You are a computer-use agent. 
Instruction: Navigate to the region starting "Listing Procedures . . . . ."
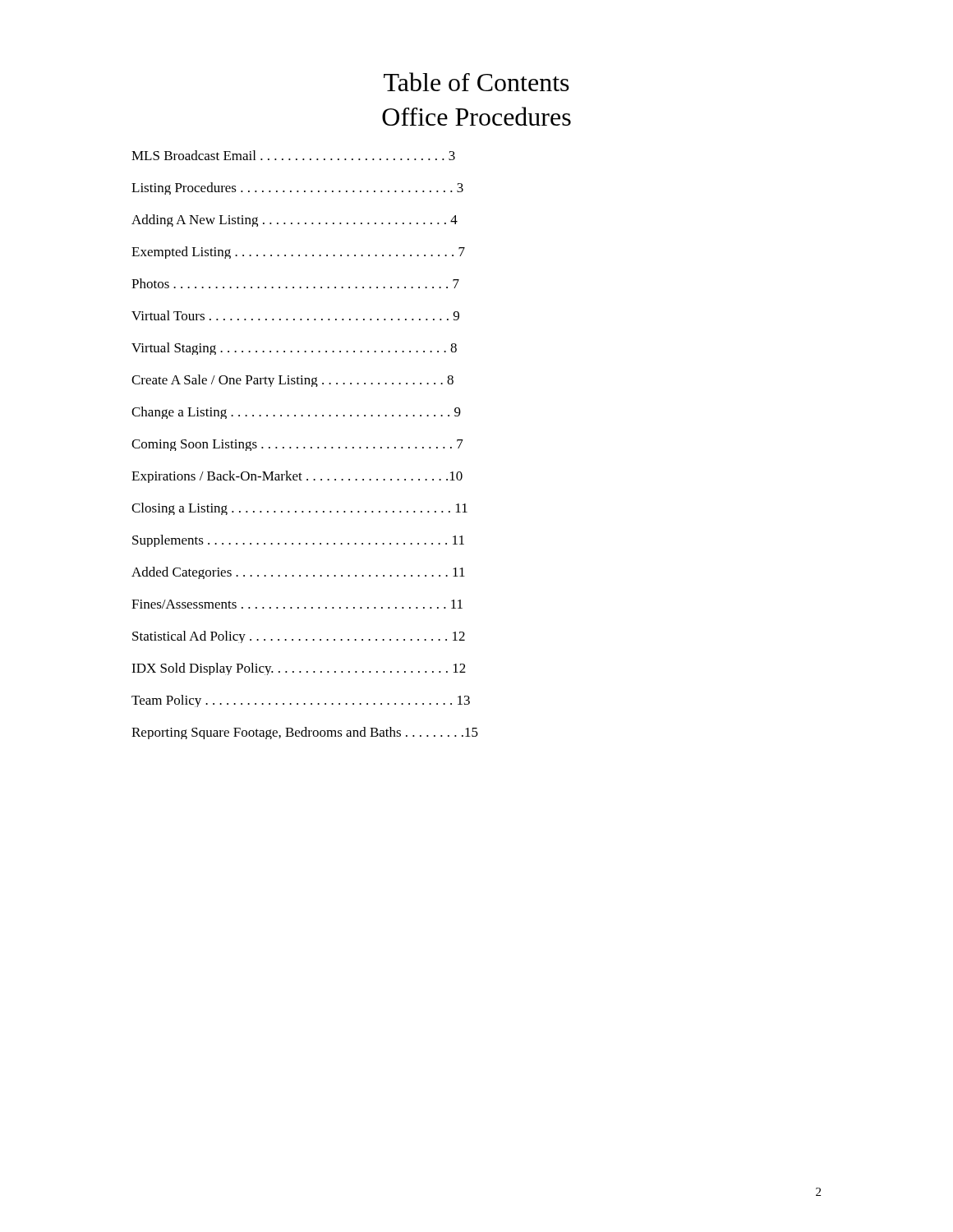coord(297,188)
